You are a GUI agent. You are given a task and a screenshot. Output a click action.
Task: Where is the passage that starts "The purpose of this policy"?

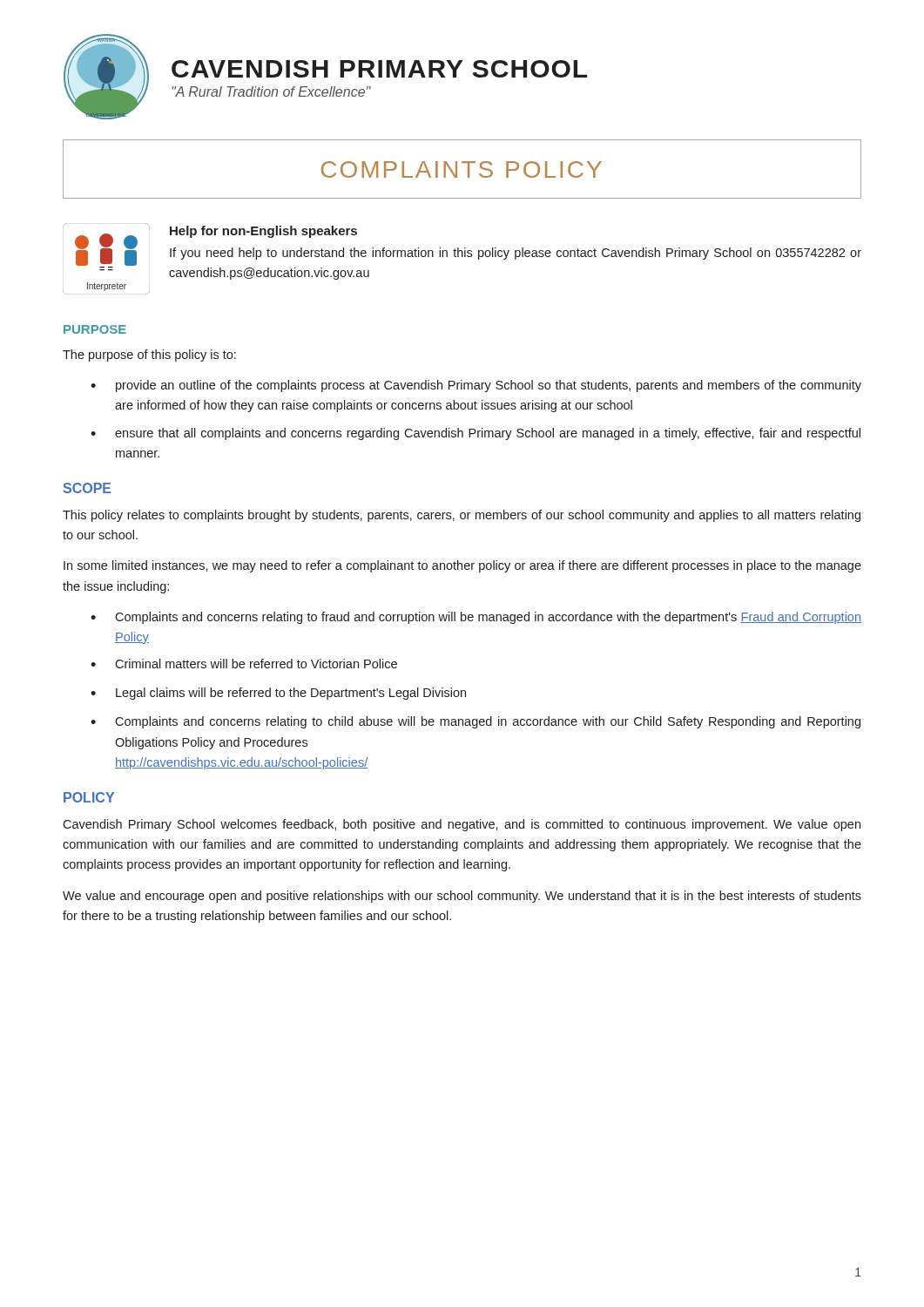pos(150,355)
